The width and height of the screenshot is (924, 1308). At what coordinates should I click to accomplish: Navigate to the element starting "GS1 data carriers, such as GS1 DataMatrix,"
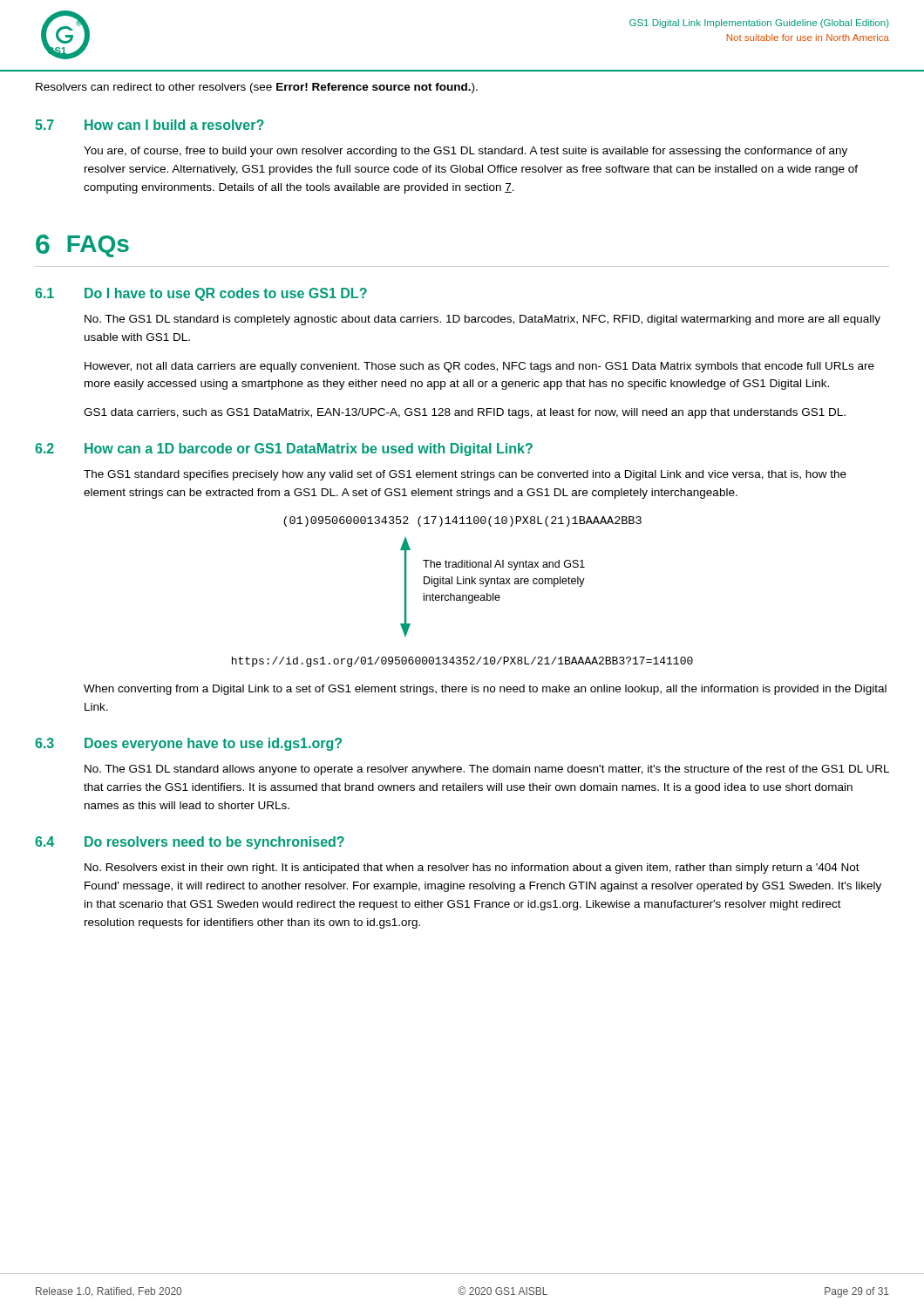465,412
